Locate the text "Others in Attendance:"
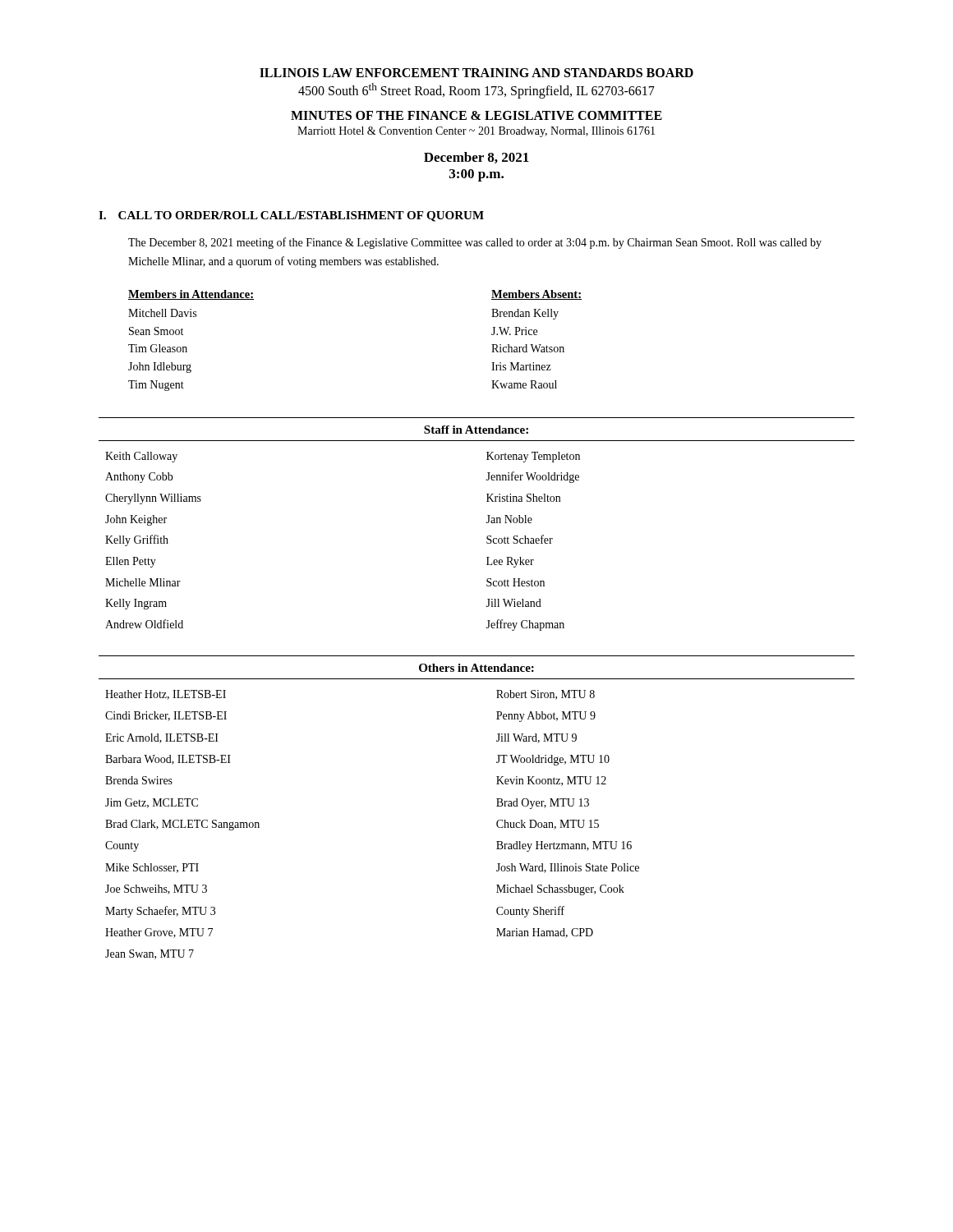953x1232 pixels. (x=476, y=667)
